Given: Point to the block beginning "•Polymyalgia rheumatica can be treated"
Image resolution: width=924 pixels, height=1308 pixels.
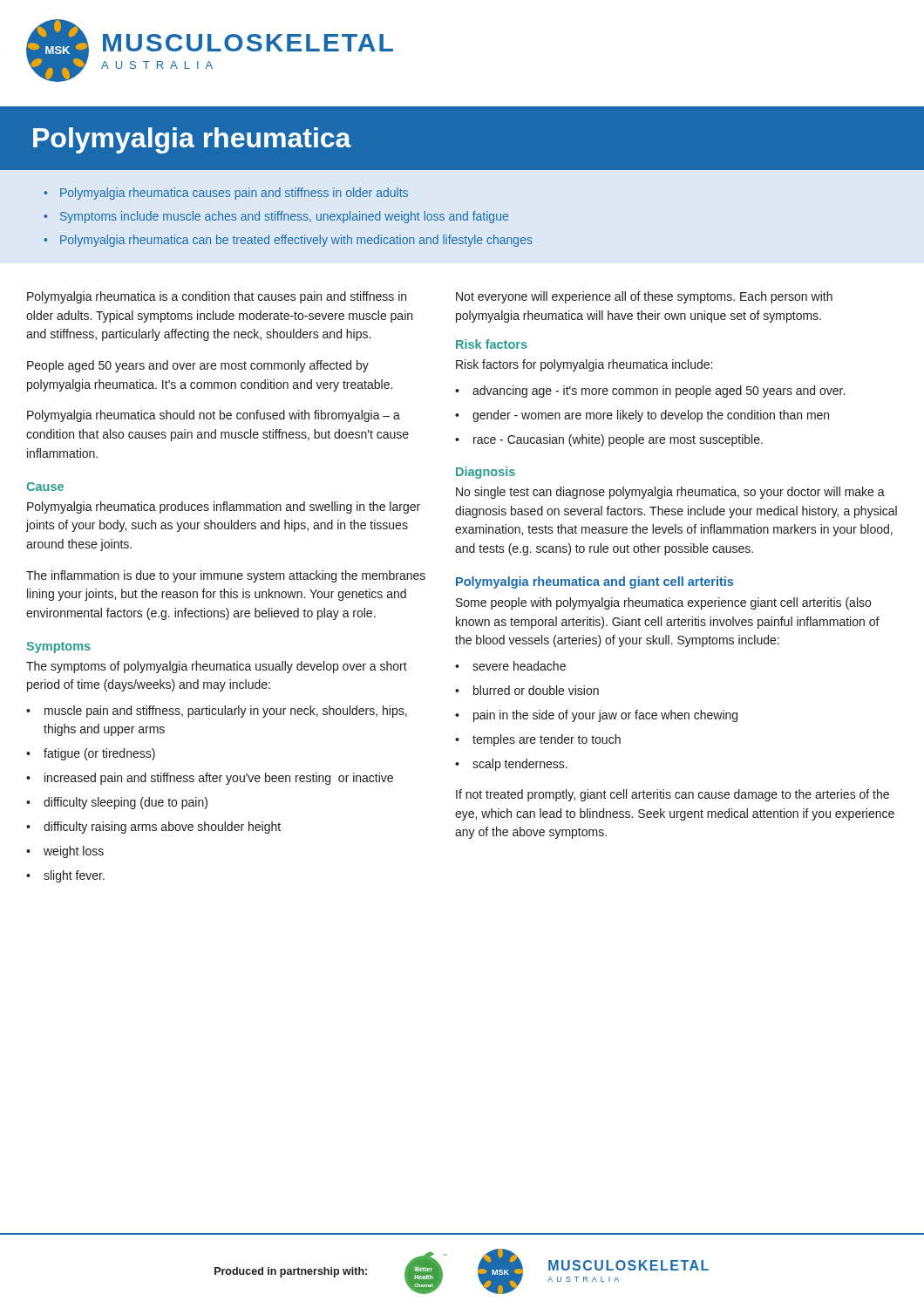Looking at the screenshot, I should pyautogui.click(x=288, y=240).
